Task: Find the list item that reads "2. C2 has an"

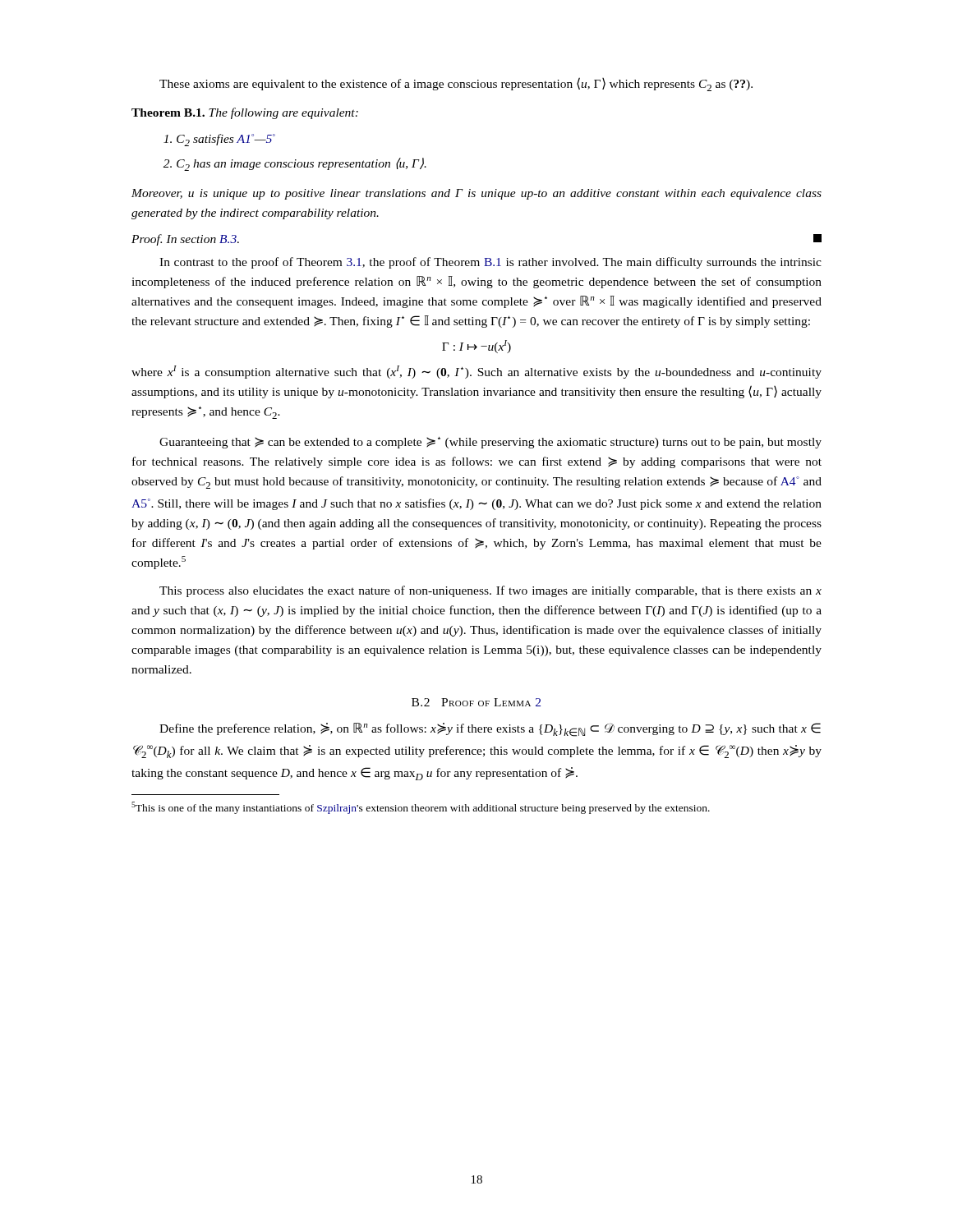Action: click(x=295, y=165)
